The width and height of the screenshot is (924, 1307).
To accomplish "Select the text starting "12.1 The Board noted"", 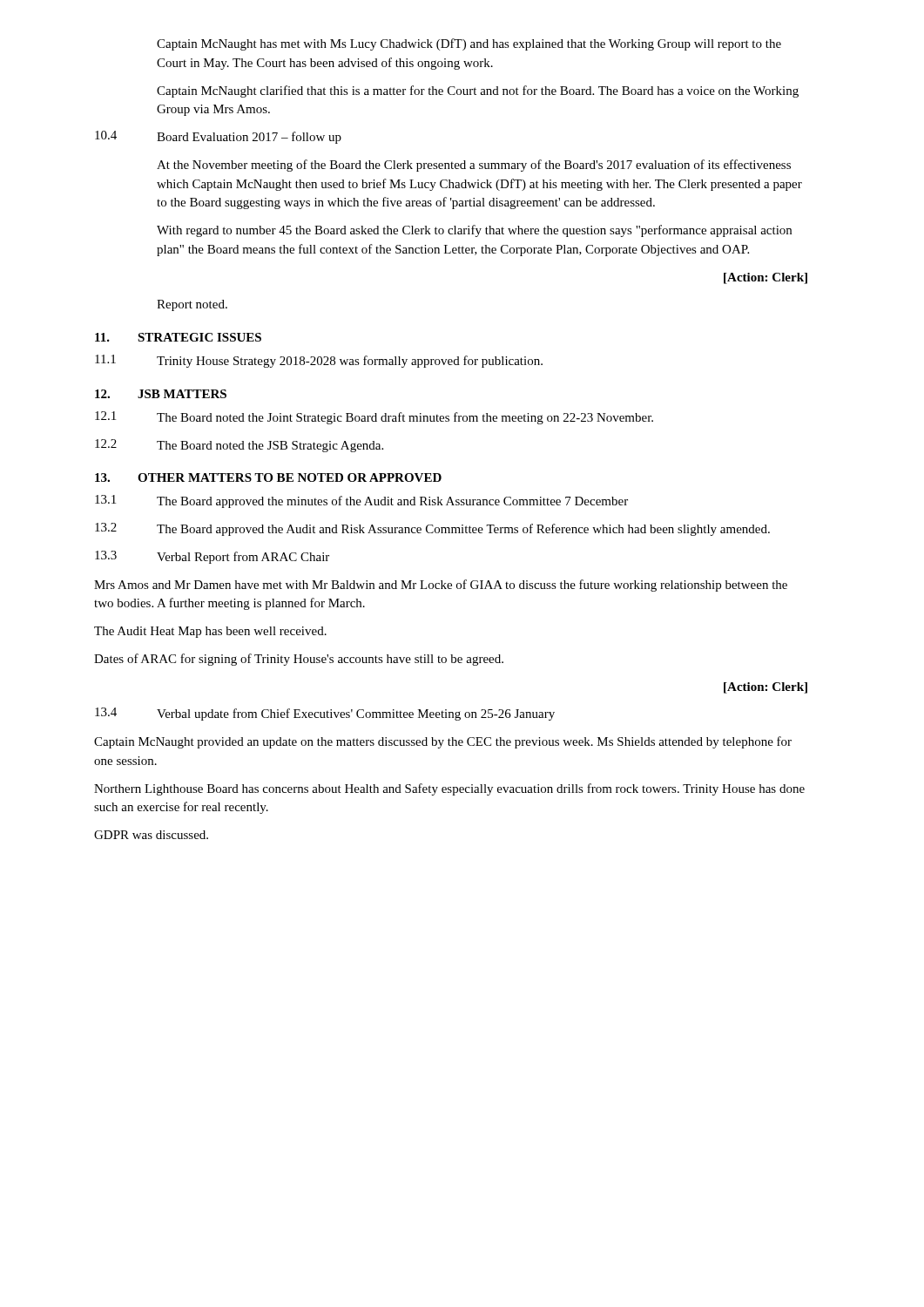I will click(x=451, y=418).
